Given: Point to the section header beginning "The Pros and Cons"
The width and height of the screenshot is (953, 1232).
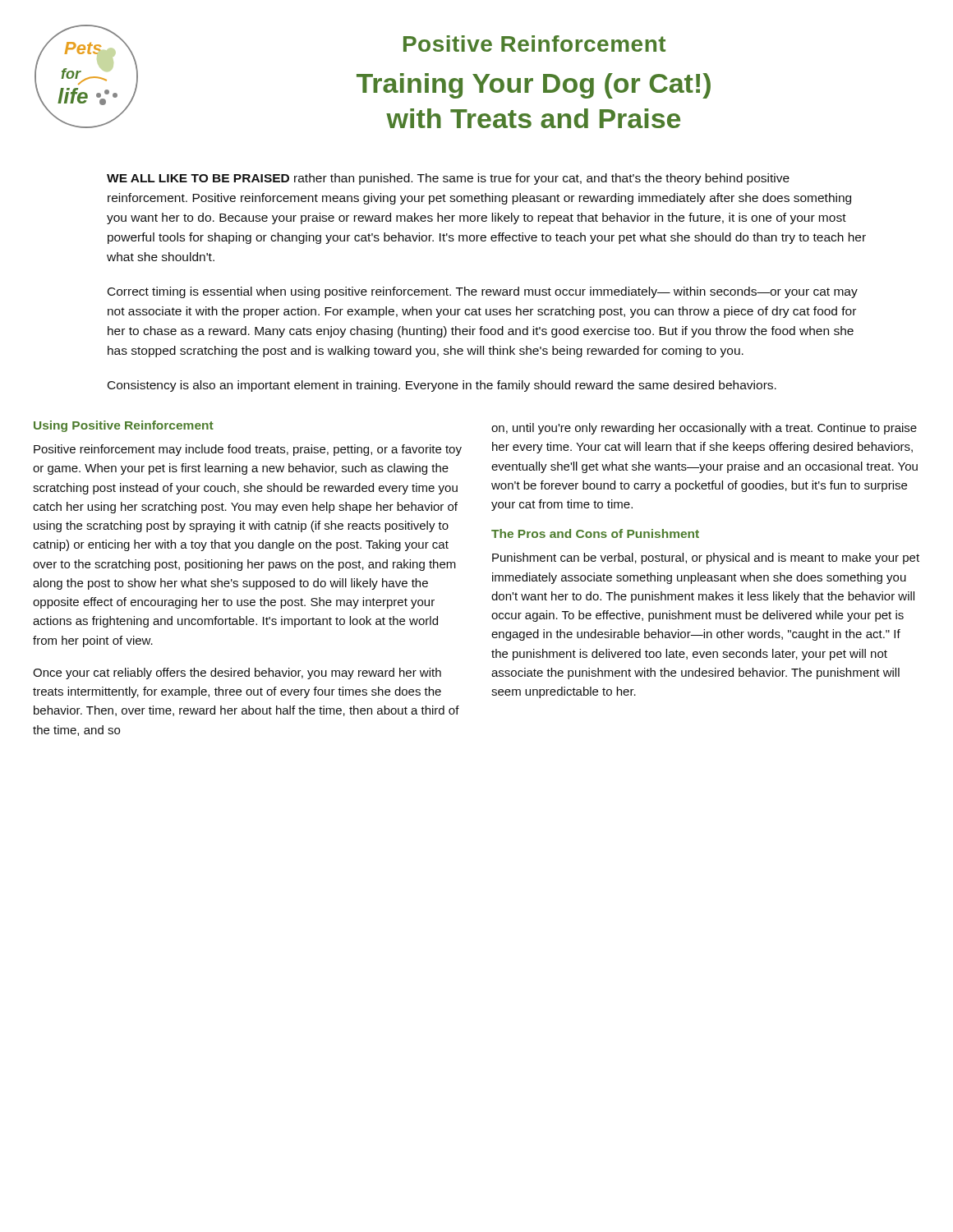Looking at the screenshot, I should 595,534.
